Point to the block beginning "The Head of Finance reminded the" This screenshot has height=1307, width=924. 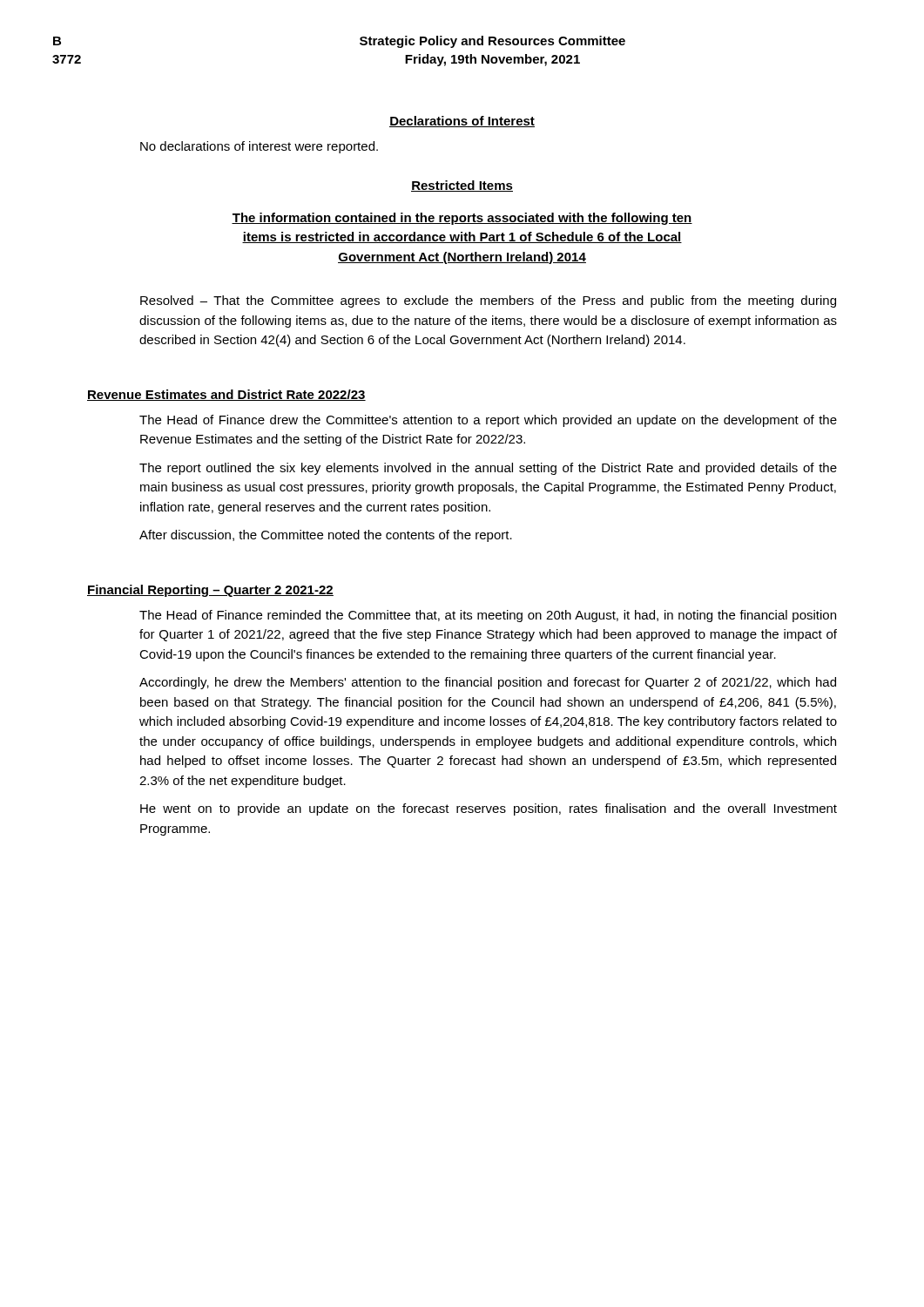click(488, 634)
